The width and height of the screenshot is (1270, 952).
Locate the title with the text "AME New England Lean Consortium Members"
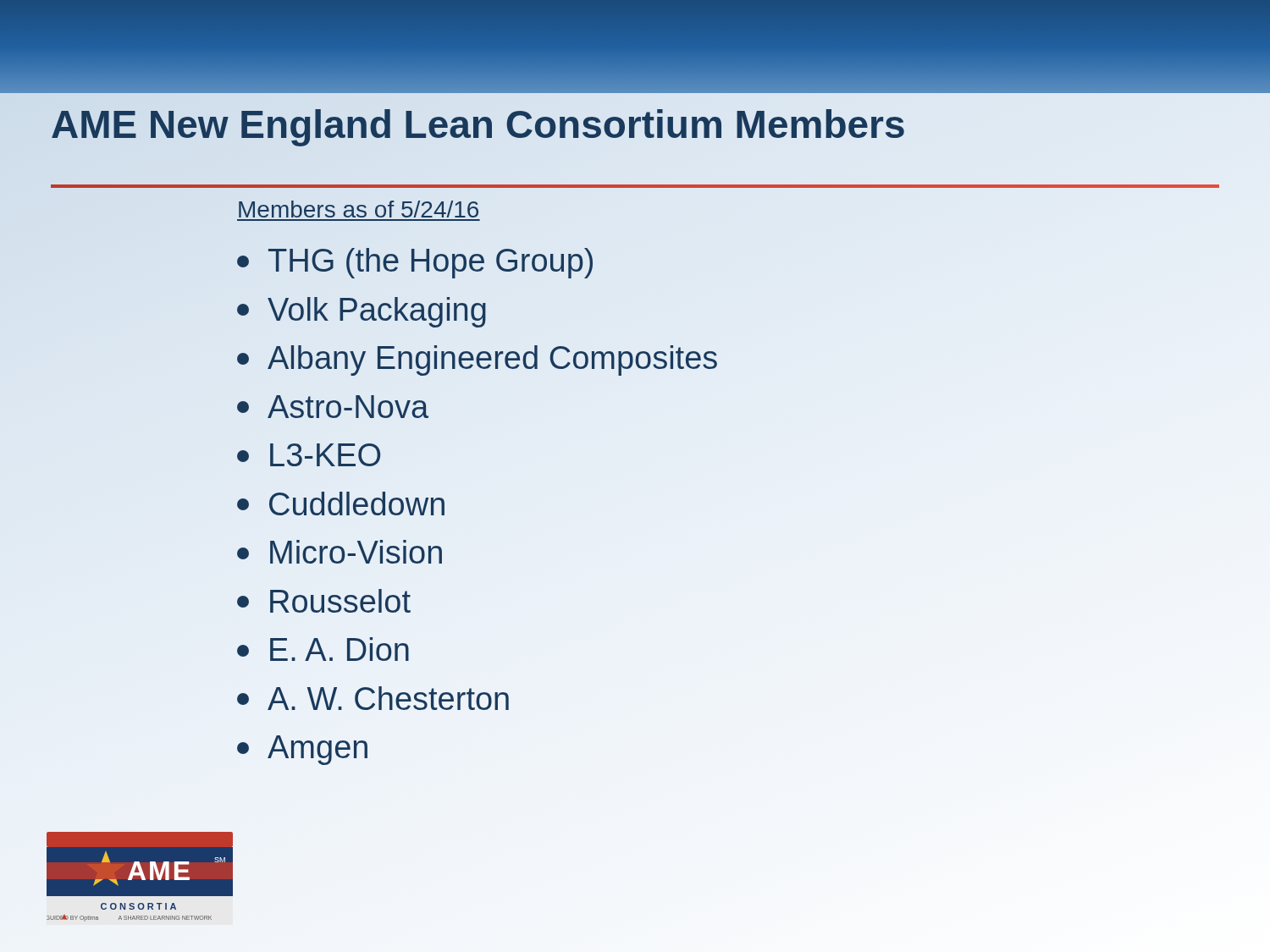[x=478, y=124]
